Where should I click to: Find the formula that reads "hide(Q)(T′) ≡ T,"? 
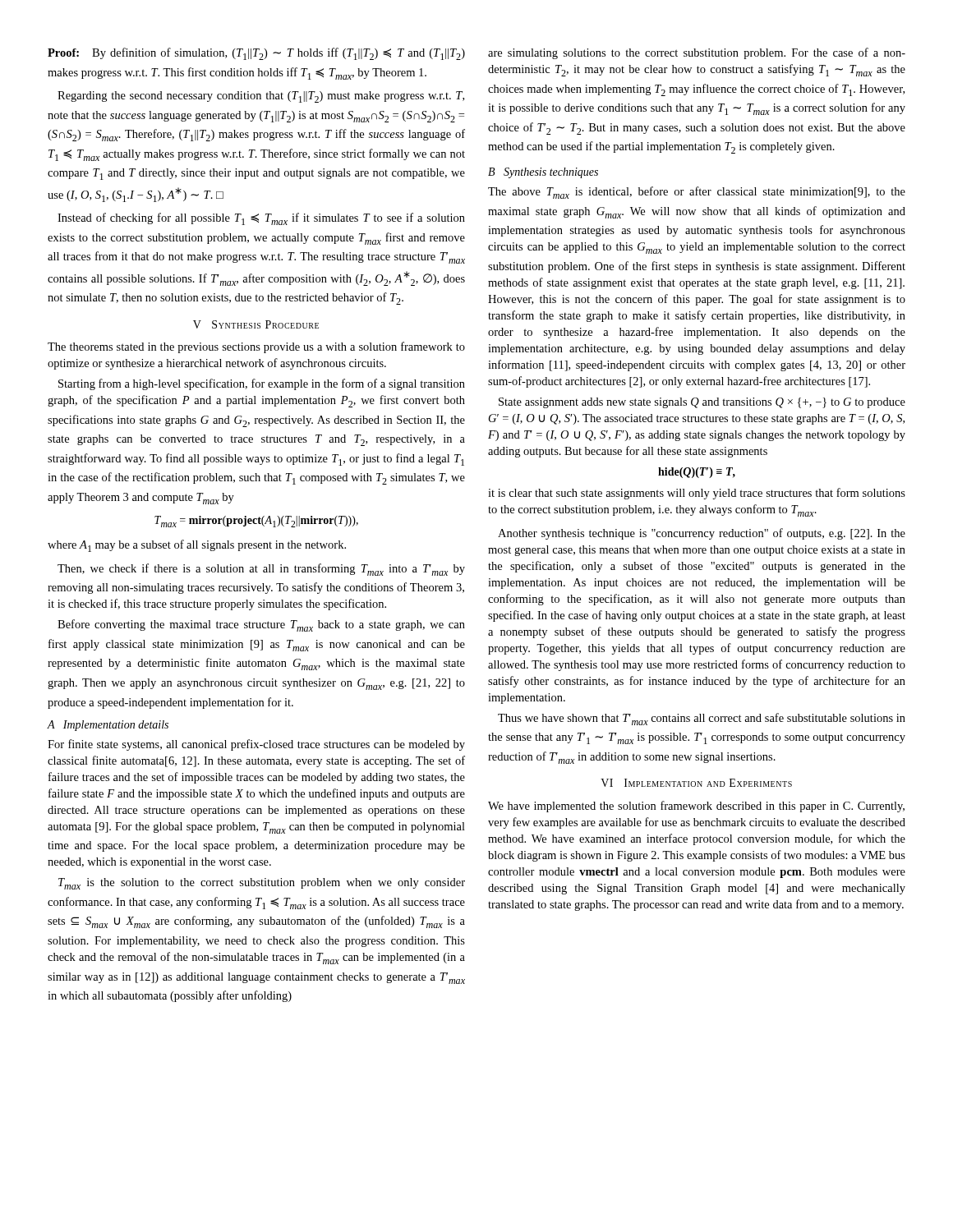click(x=697, y=472)
